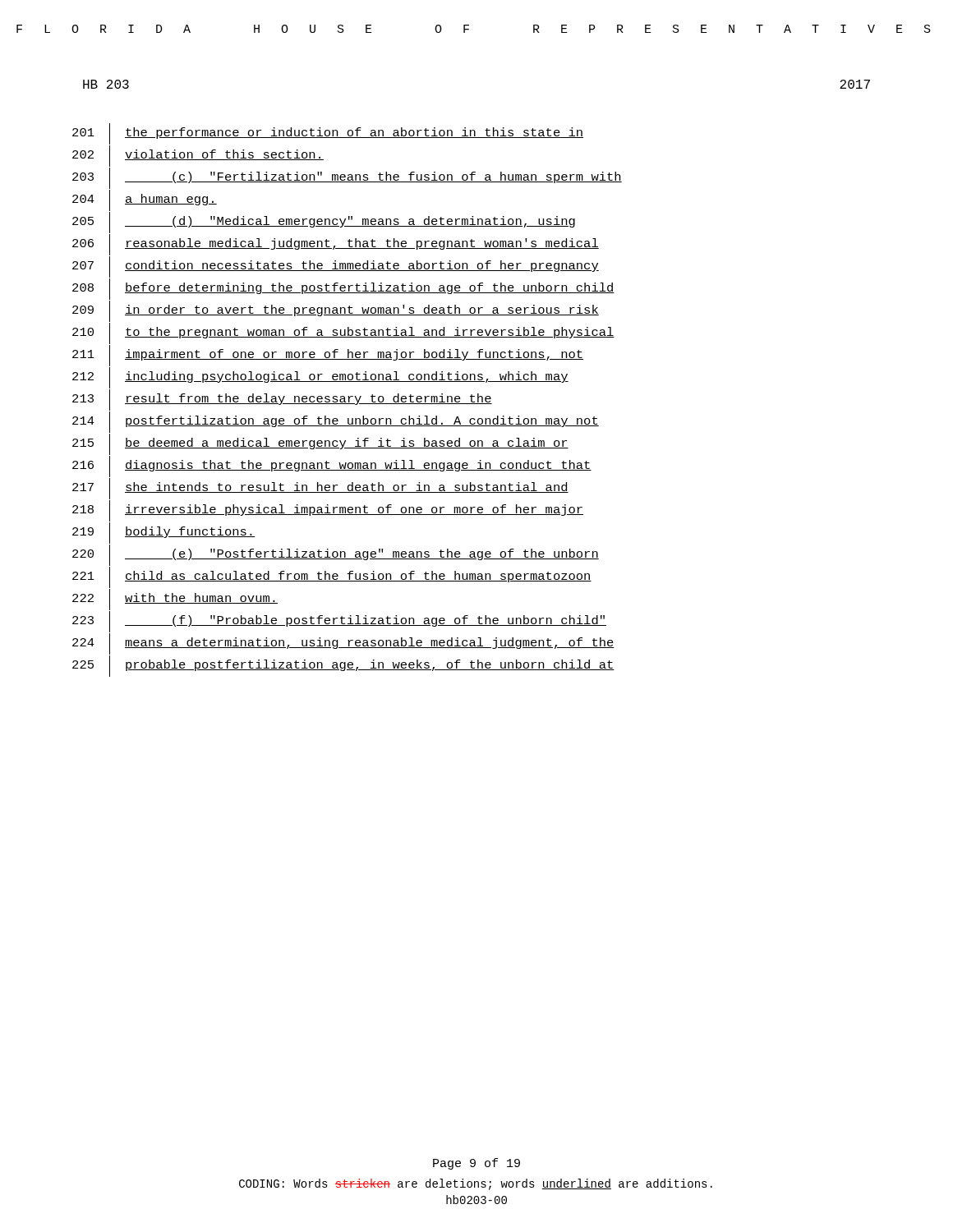Select the text starting "211 impairment of one or"

point(316,355)
